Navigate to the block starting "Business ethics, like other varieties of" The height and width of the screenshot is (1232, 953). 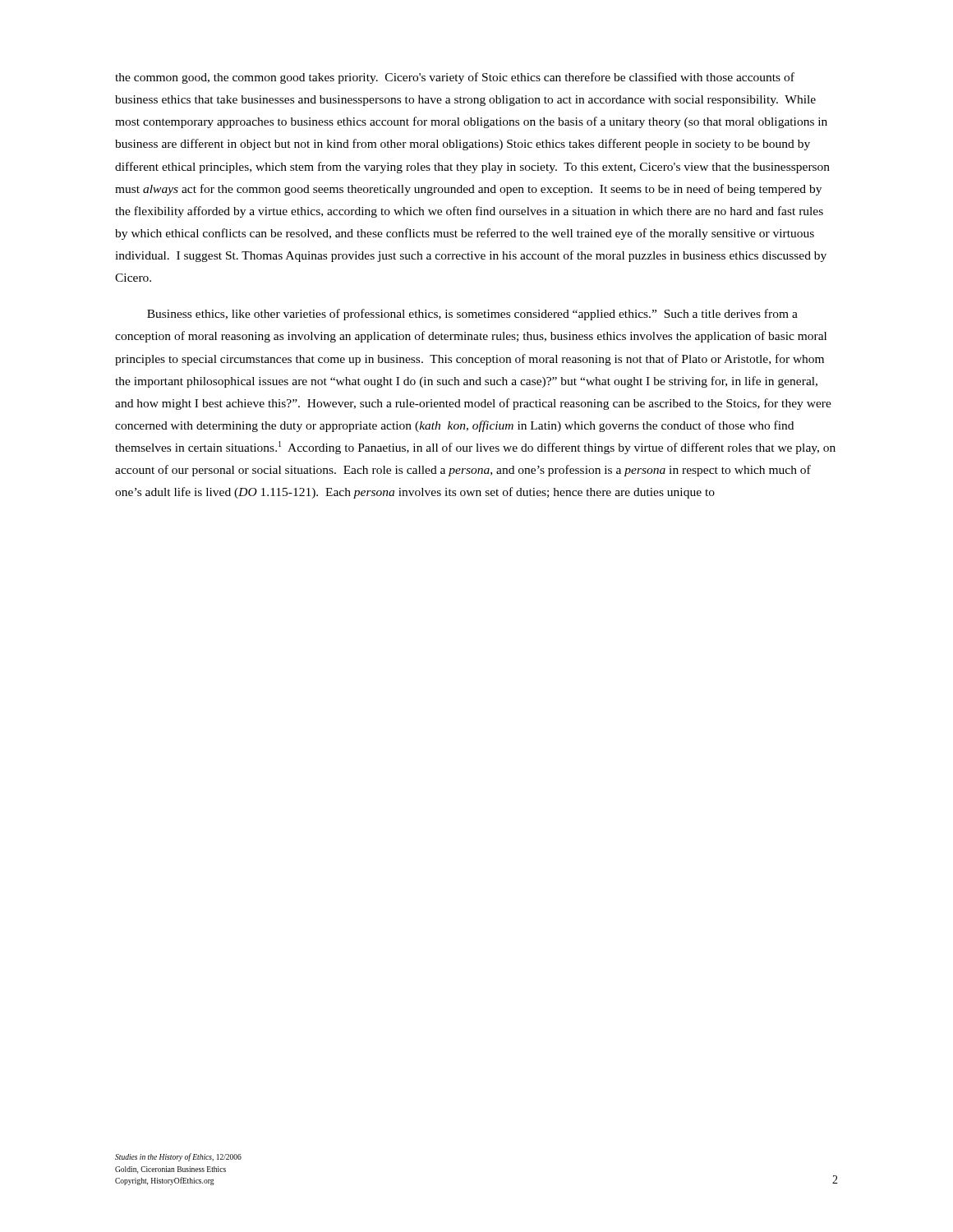click(x=475, y=403)
